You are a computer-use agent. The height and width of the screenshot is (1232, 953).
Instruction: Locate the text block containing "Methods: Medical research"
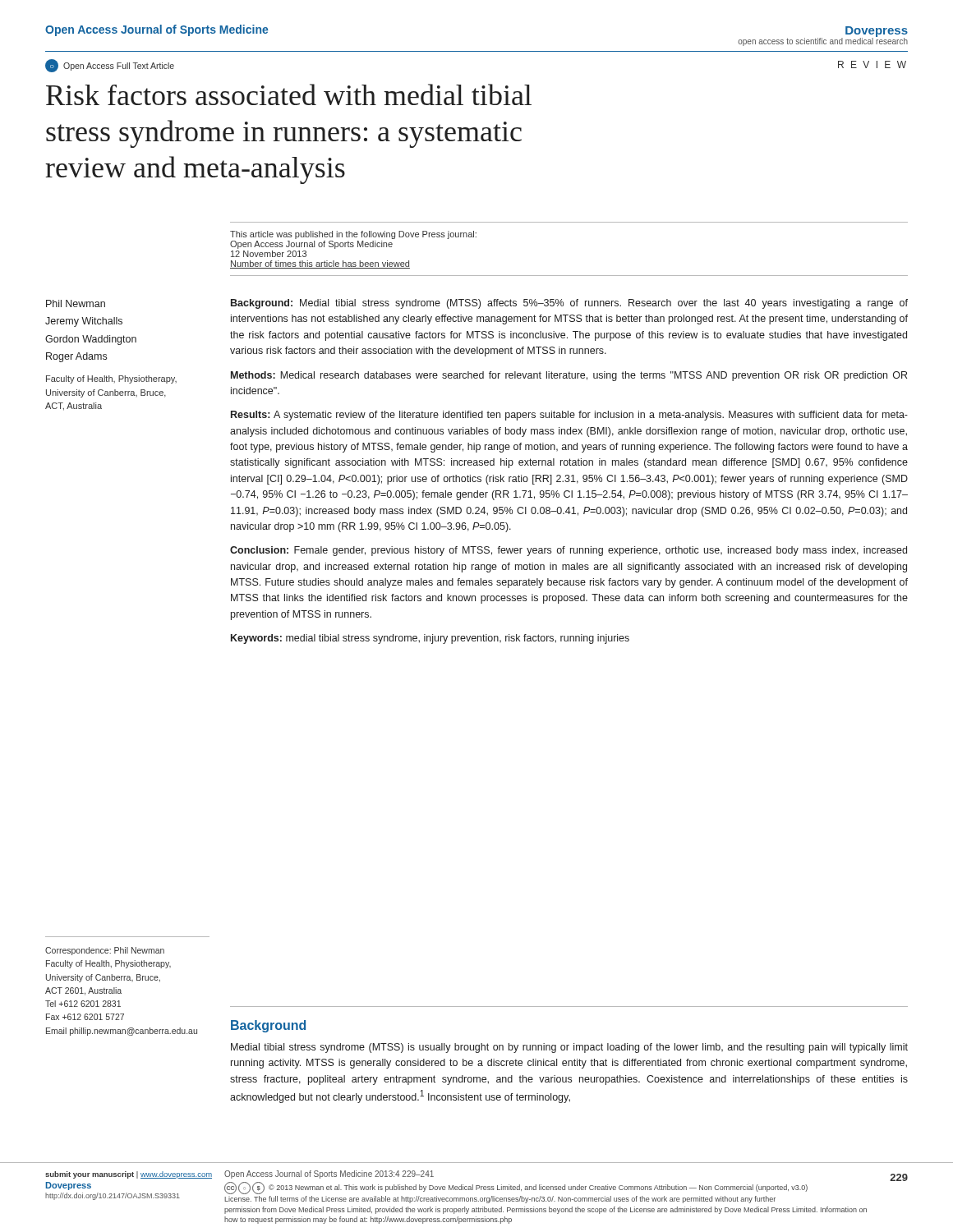tap(569, 383)
